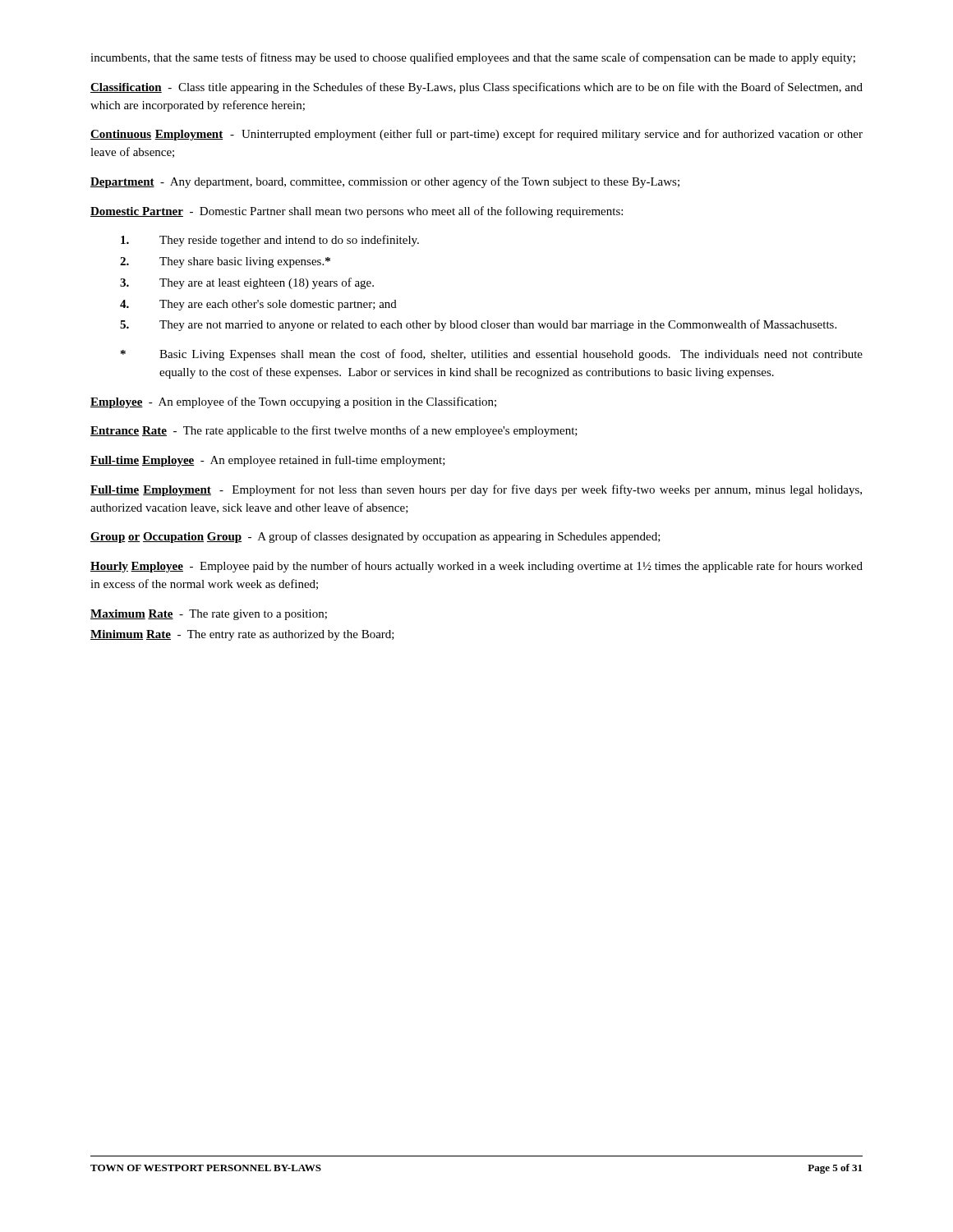Find the text block that says "incumbents, that the same tests"

pos(473,57)
